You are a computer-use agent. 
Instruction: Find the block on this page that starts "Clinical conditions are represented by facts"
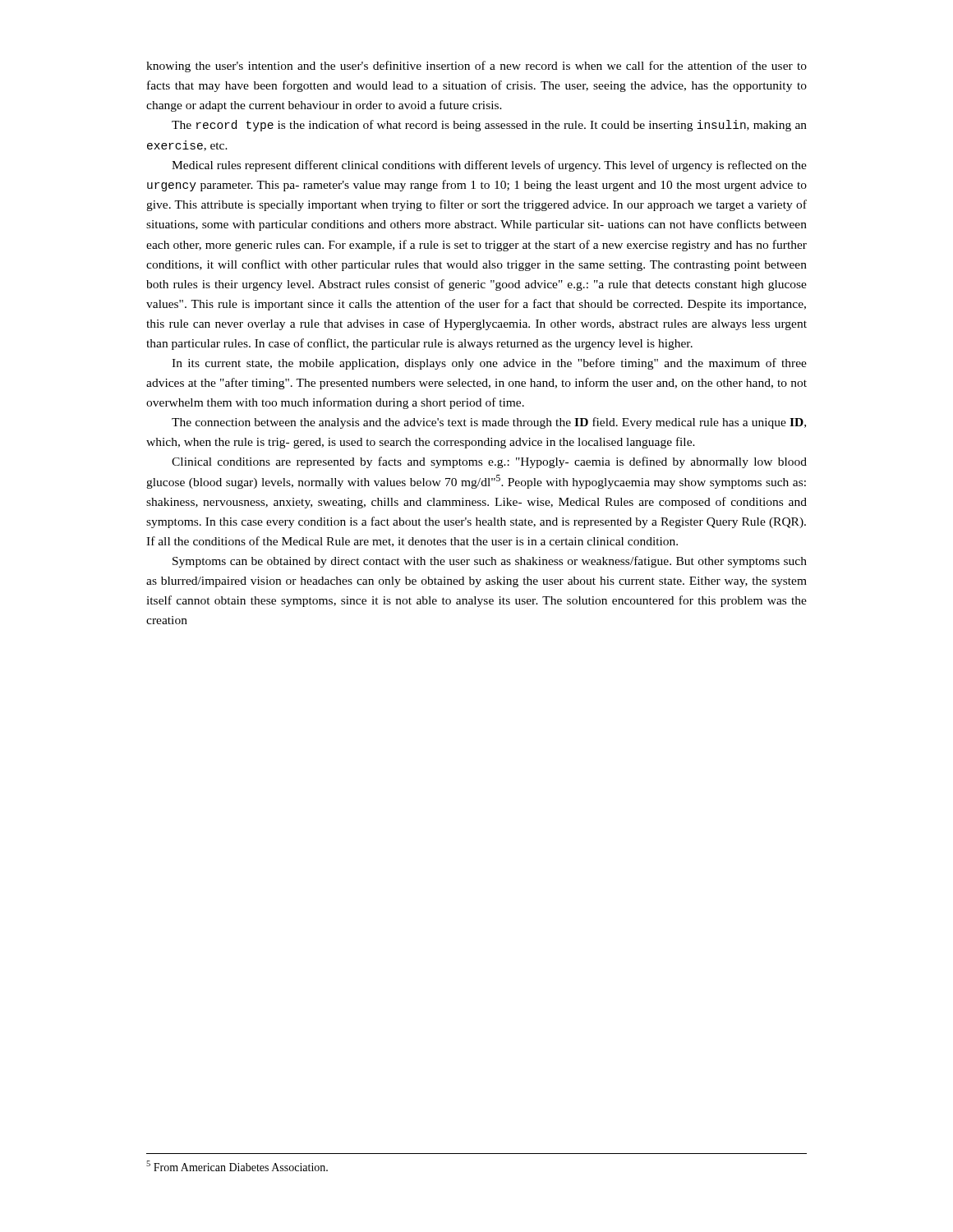tap(476, 501)
